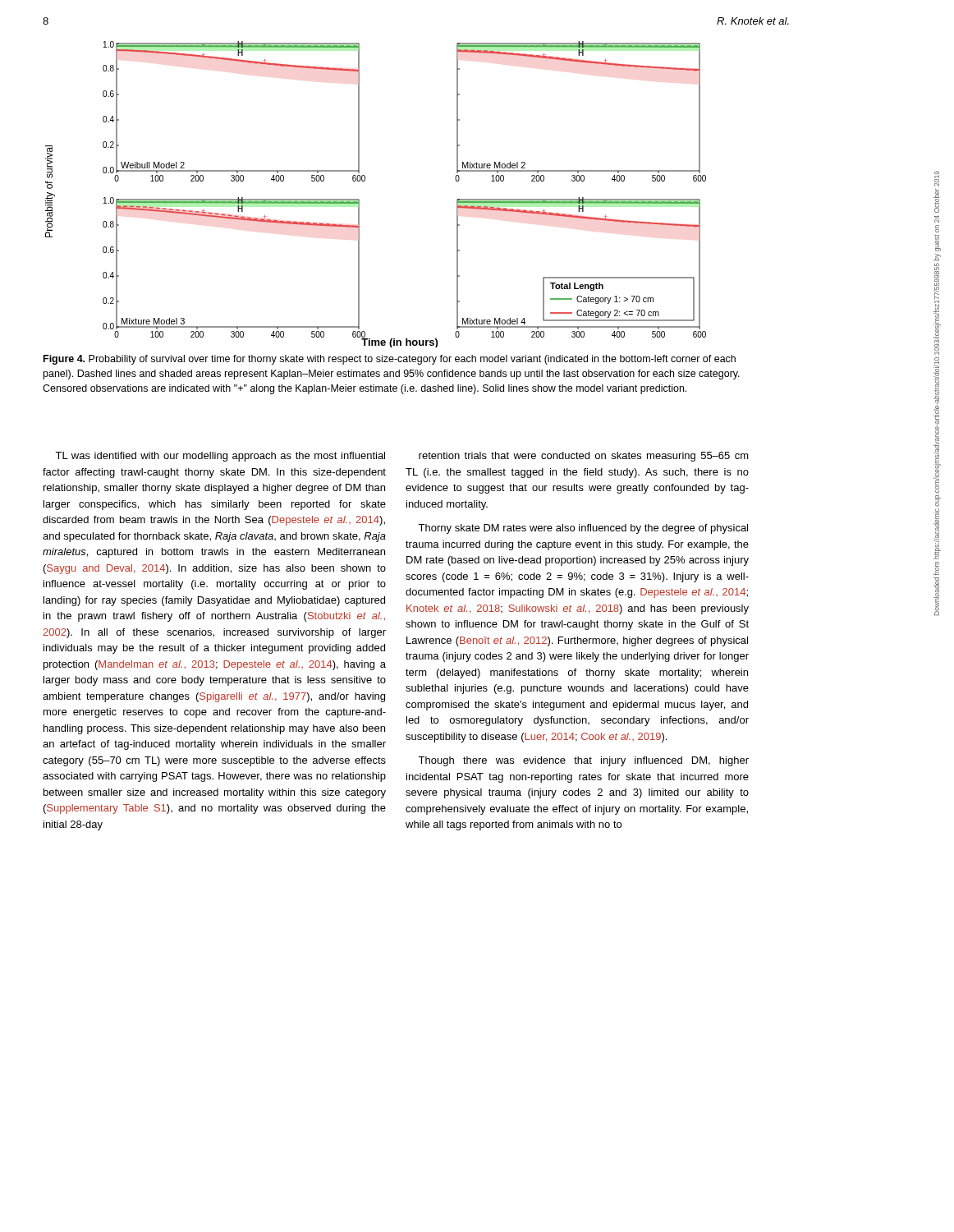
Task: Find the caption on this page that starts "Figure 4. Probability"
Action: coord(391,374)
